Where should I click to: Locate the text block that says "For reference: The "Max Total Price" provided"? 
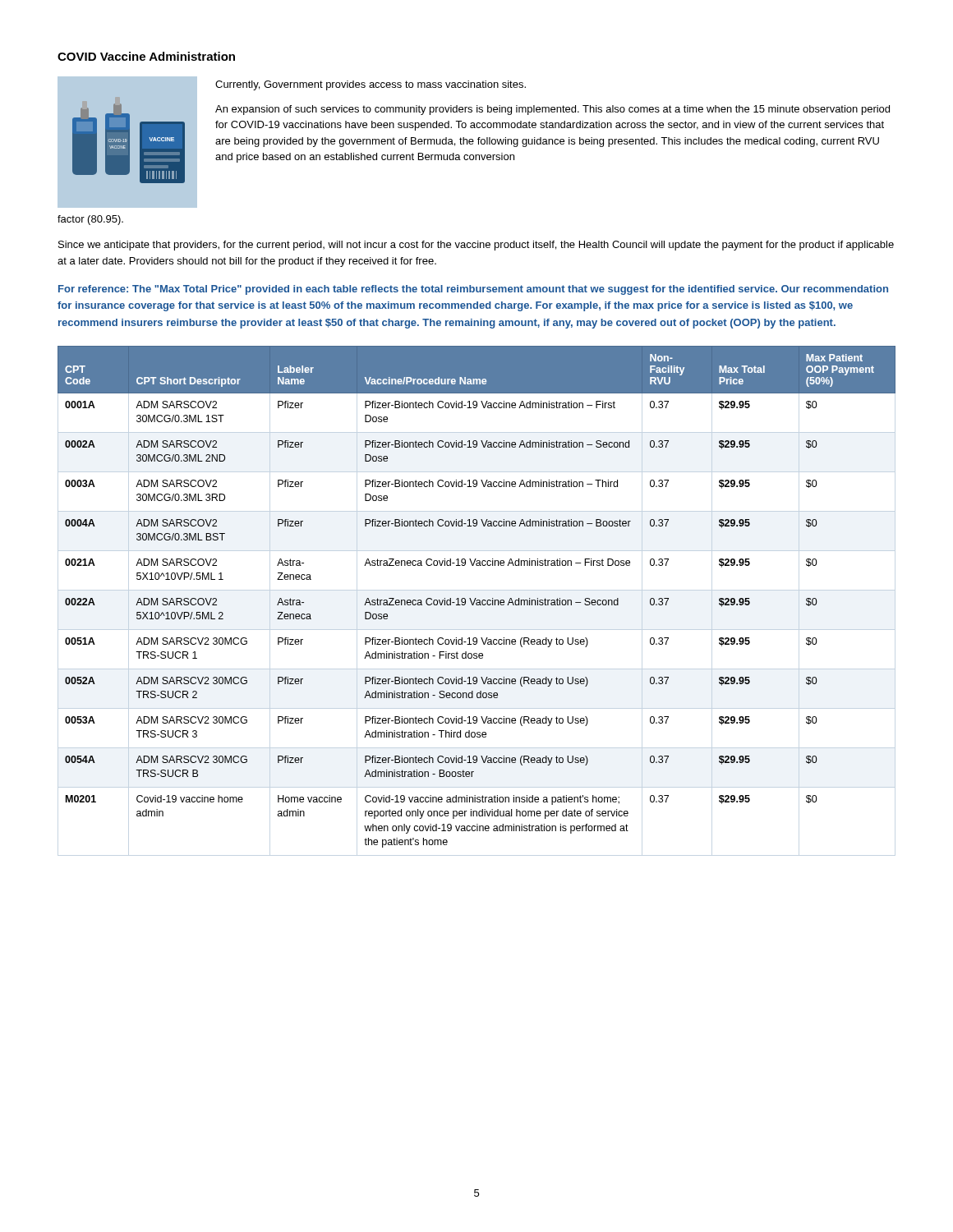(x=473, y=305)
